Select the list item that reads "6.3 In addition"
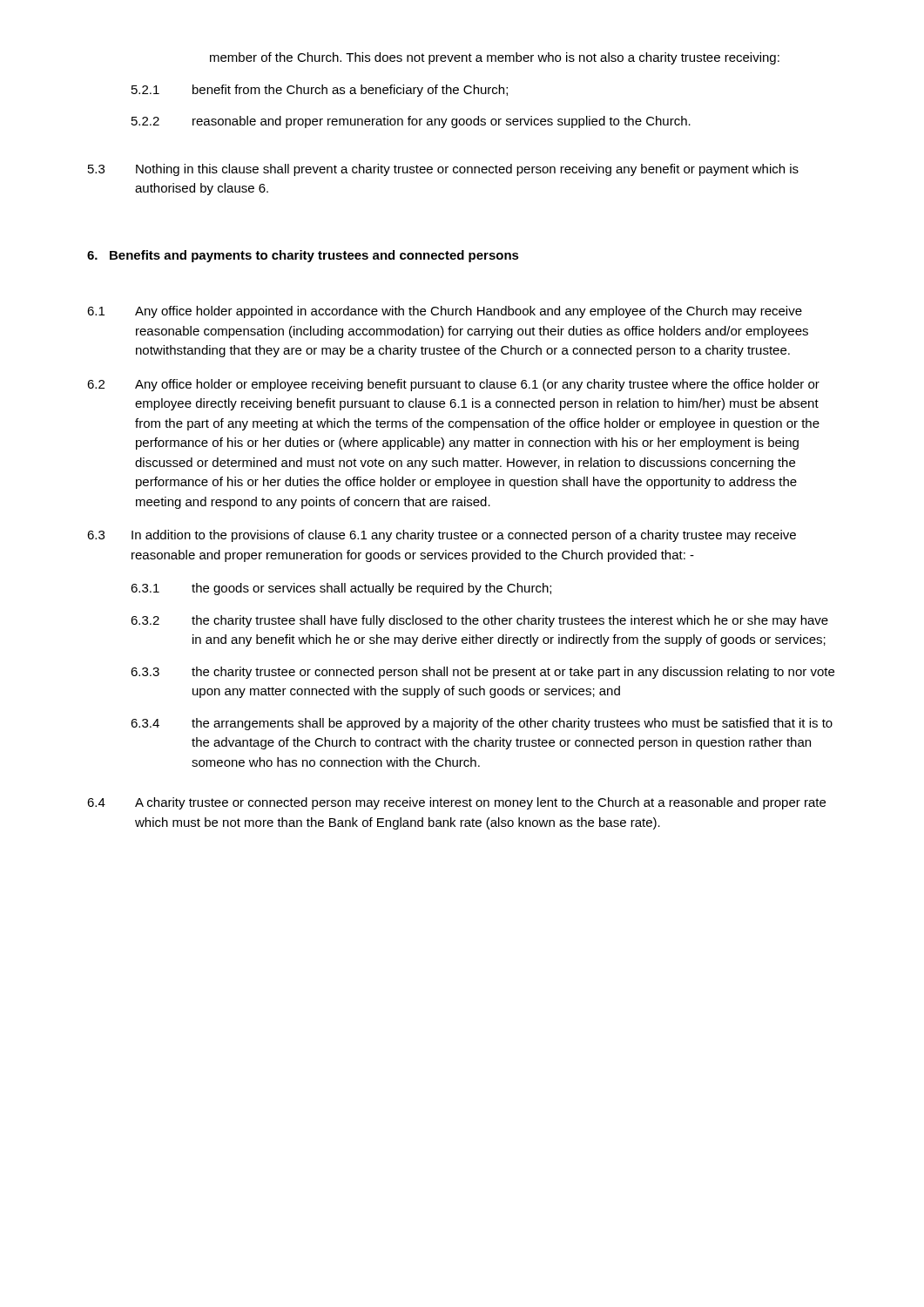 click(464, 545)
